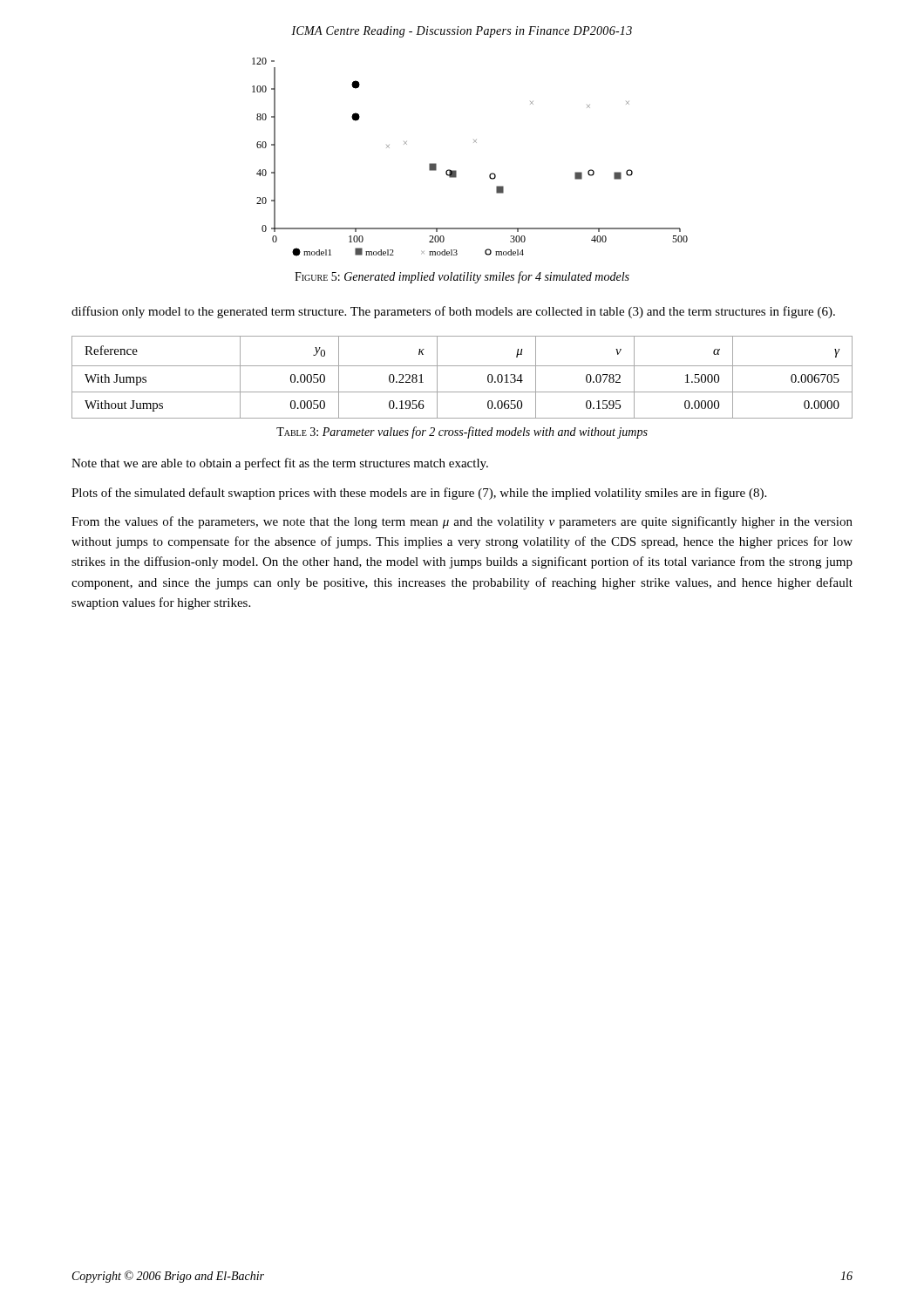
Task: Locate the caption containing "Figure 5: Generated implied volatility smiles for 4"
Action: [462, 277]
